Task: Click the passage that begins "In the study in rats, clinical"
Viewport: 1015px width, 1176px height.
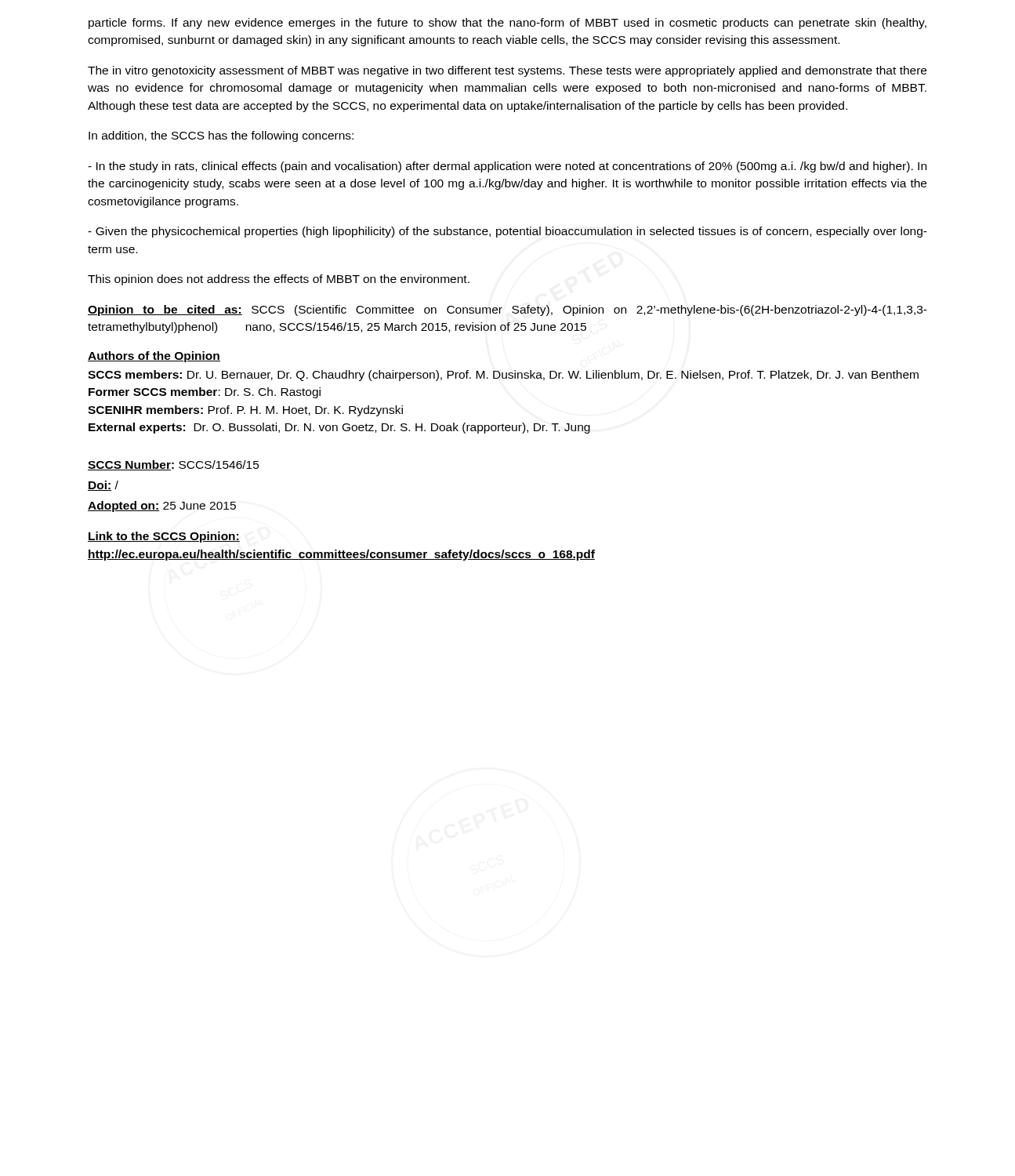Action: coord(507,183)
